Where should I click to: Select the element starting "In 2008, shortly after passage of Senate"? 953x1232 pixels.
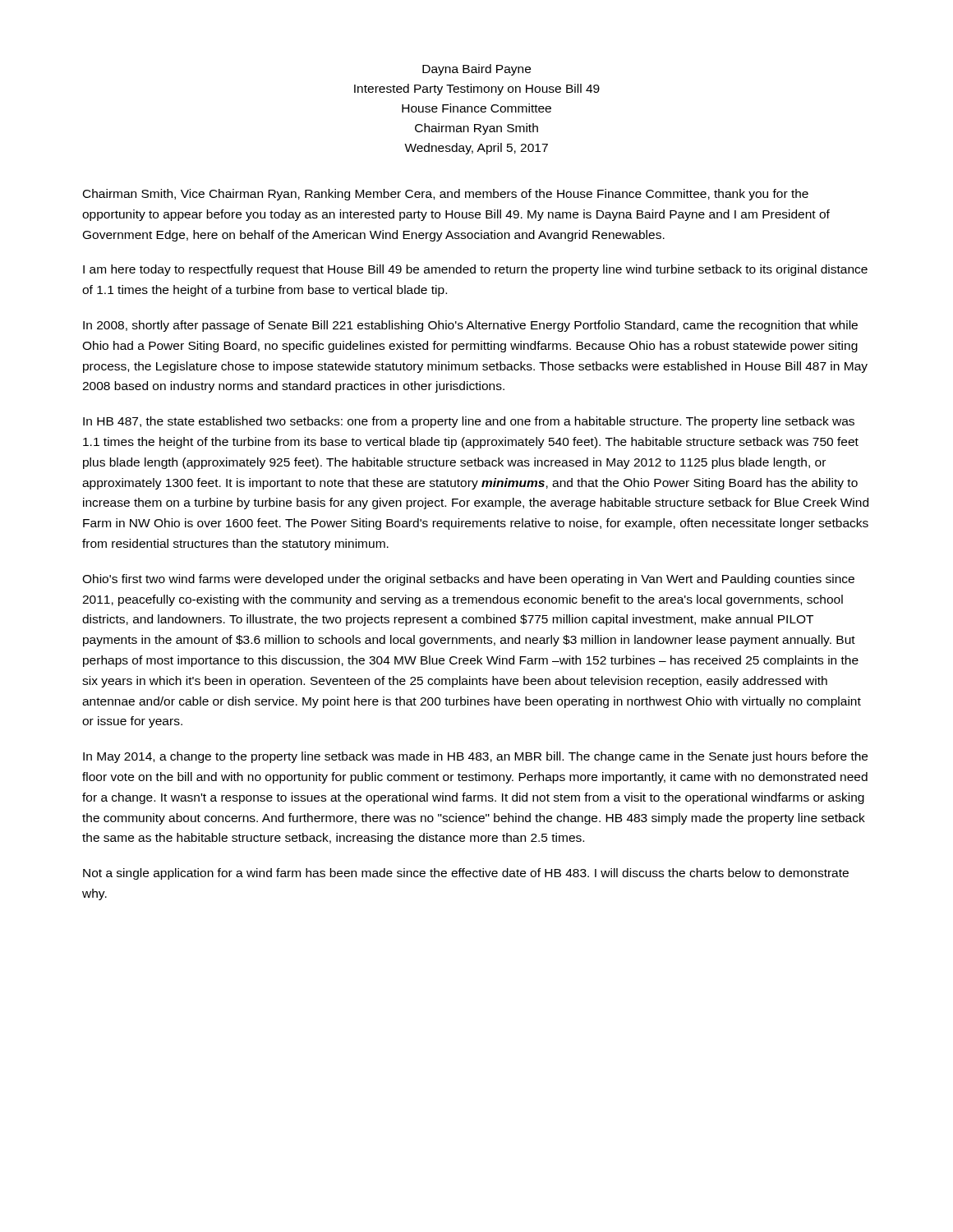click(475, 355)
